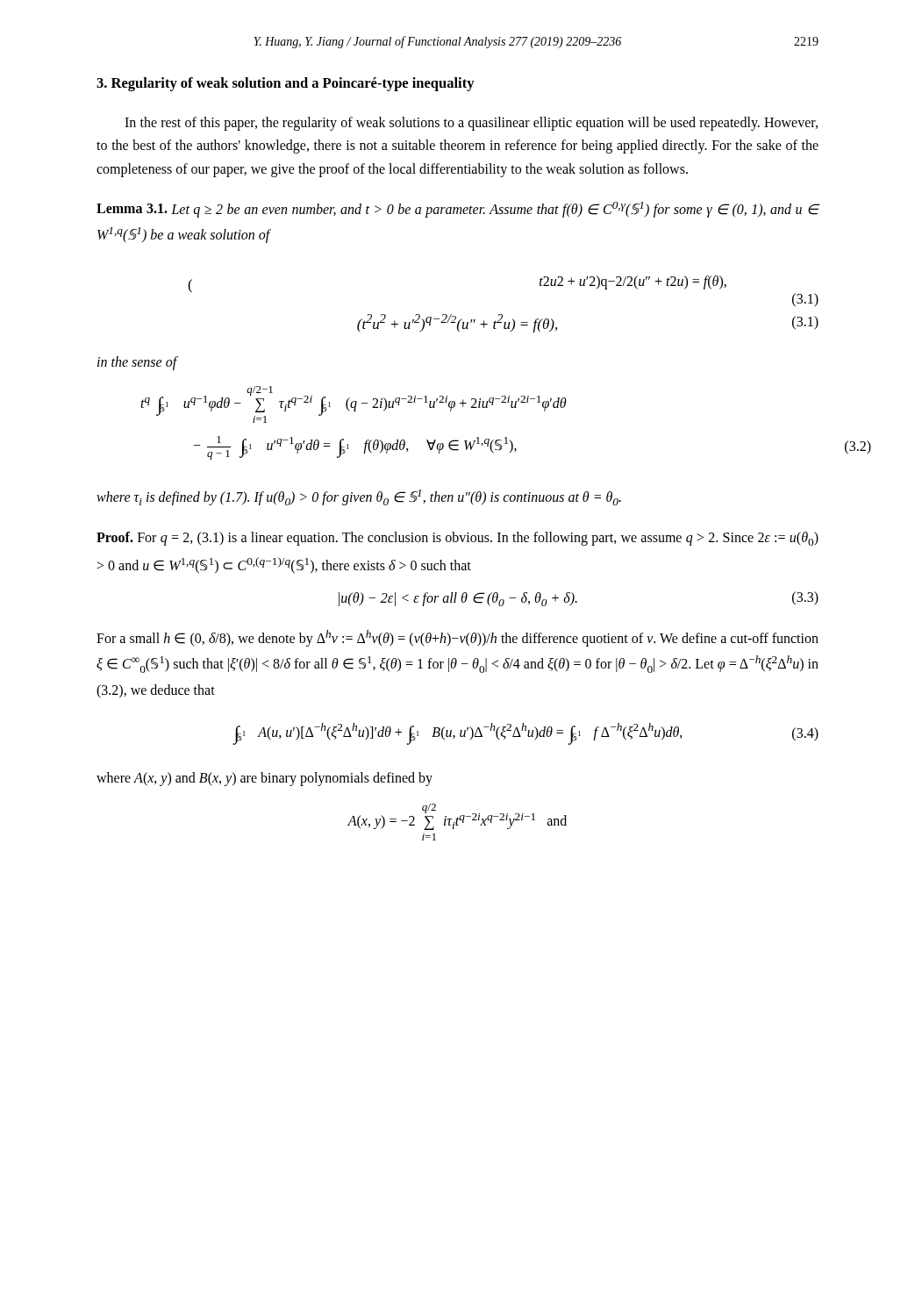Find the block on this page that starts "Lemma 3.1. Let"
Screen dimensions: 1316x915
tap(458, 220)
